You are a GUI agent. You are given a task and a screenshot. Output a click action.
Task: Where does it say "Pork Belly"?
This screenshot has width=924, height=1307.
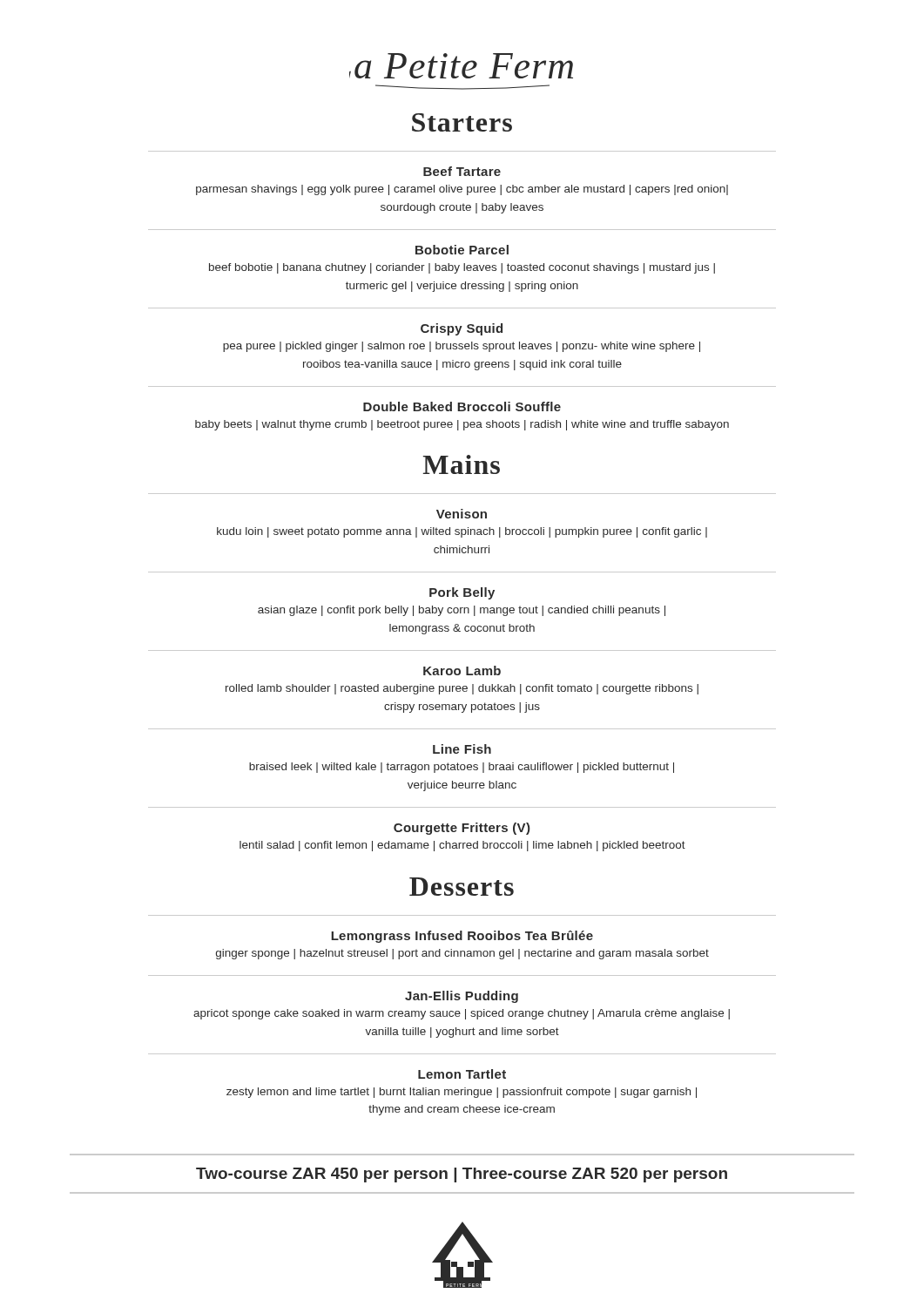coord(462,592)
